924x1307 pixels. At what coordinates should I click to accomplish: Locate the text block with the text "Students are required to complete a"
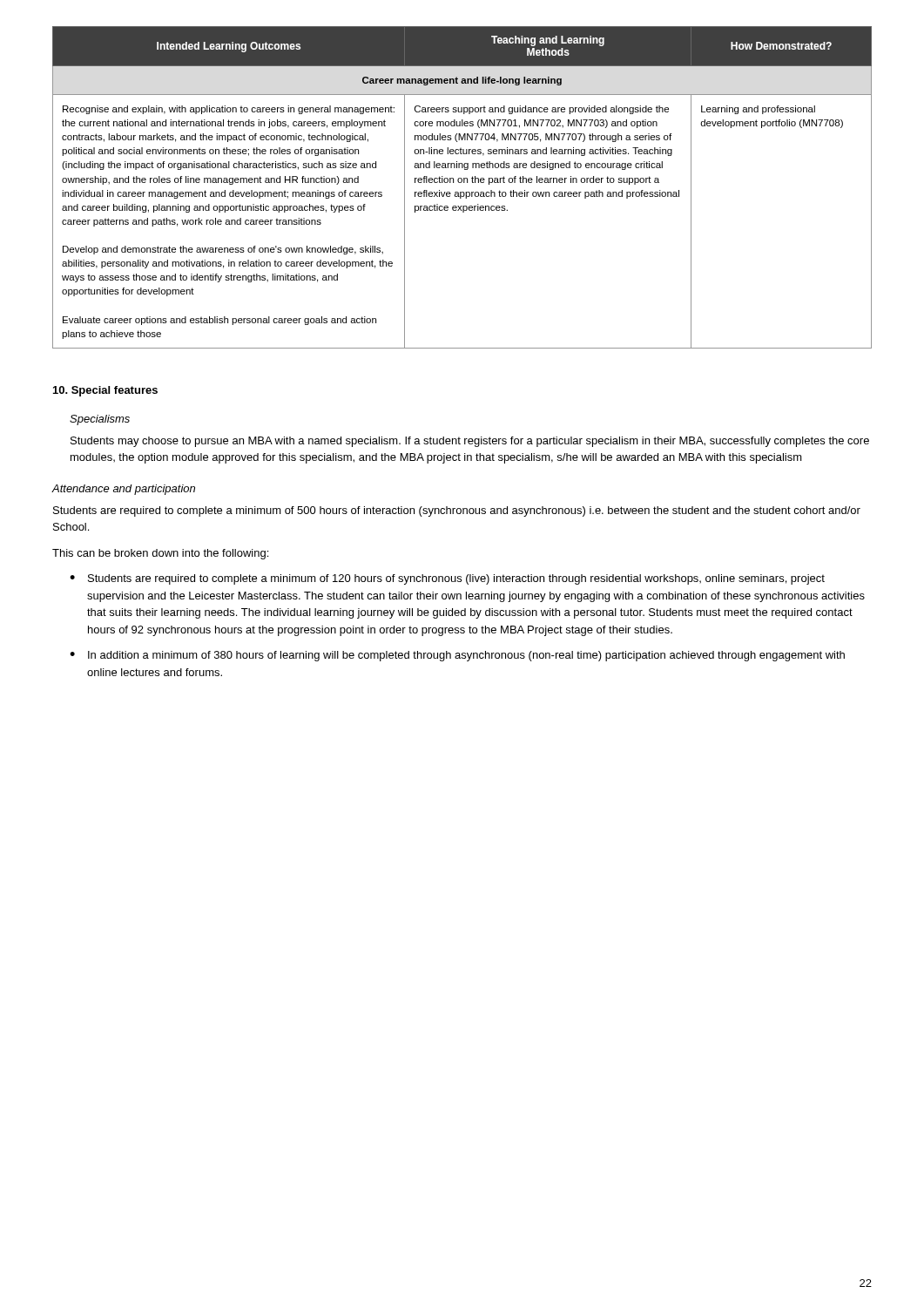456,518
